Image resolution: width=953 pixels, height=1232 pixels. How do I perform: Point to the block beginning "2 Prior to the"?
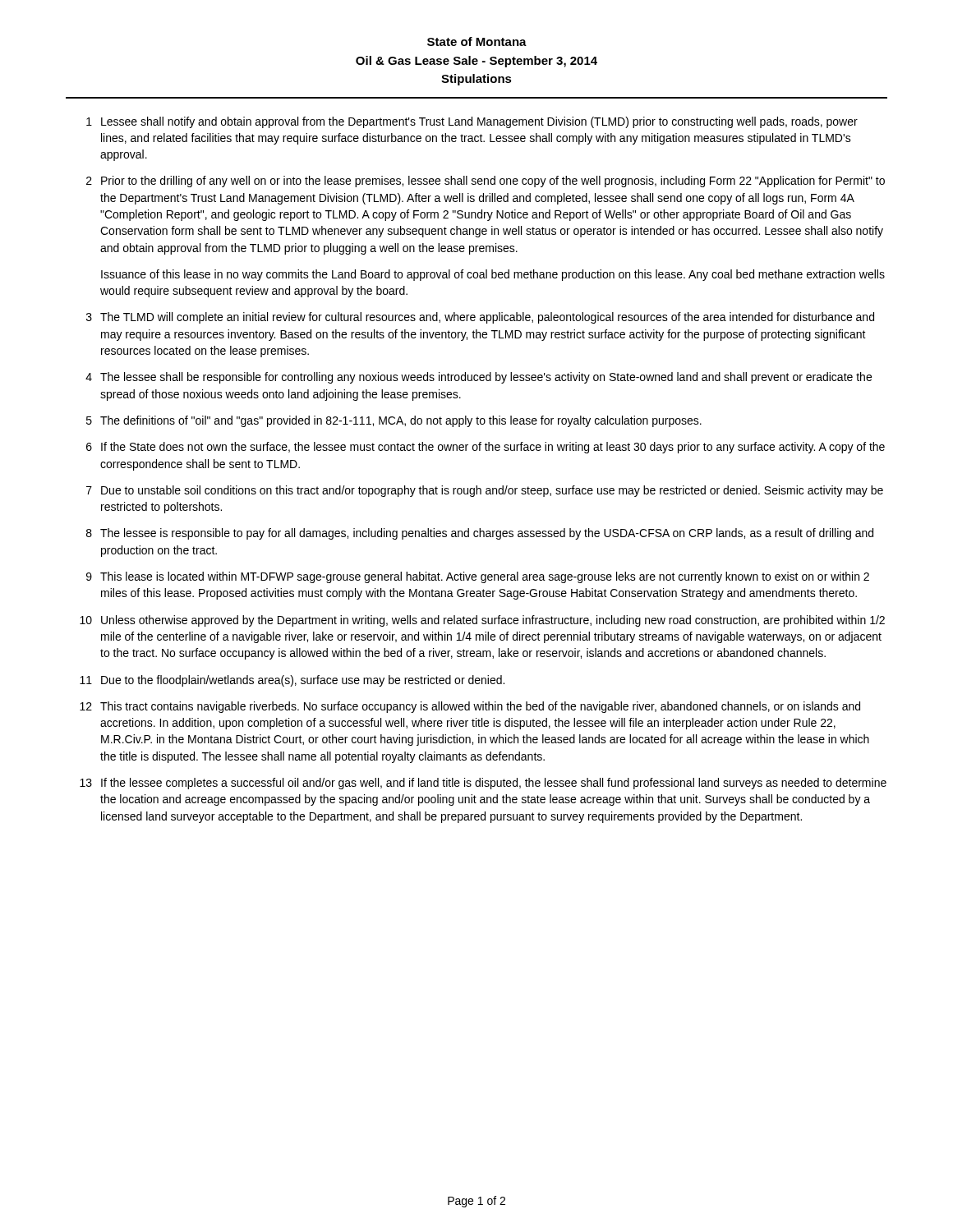[x=476, y=214]
